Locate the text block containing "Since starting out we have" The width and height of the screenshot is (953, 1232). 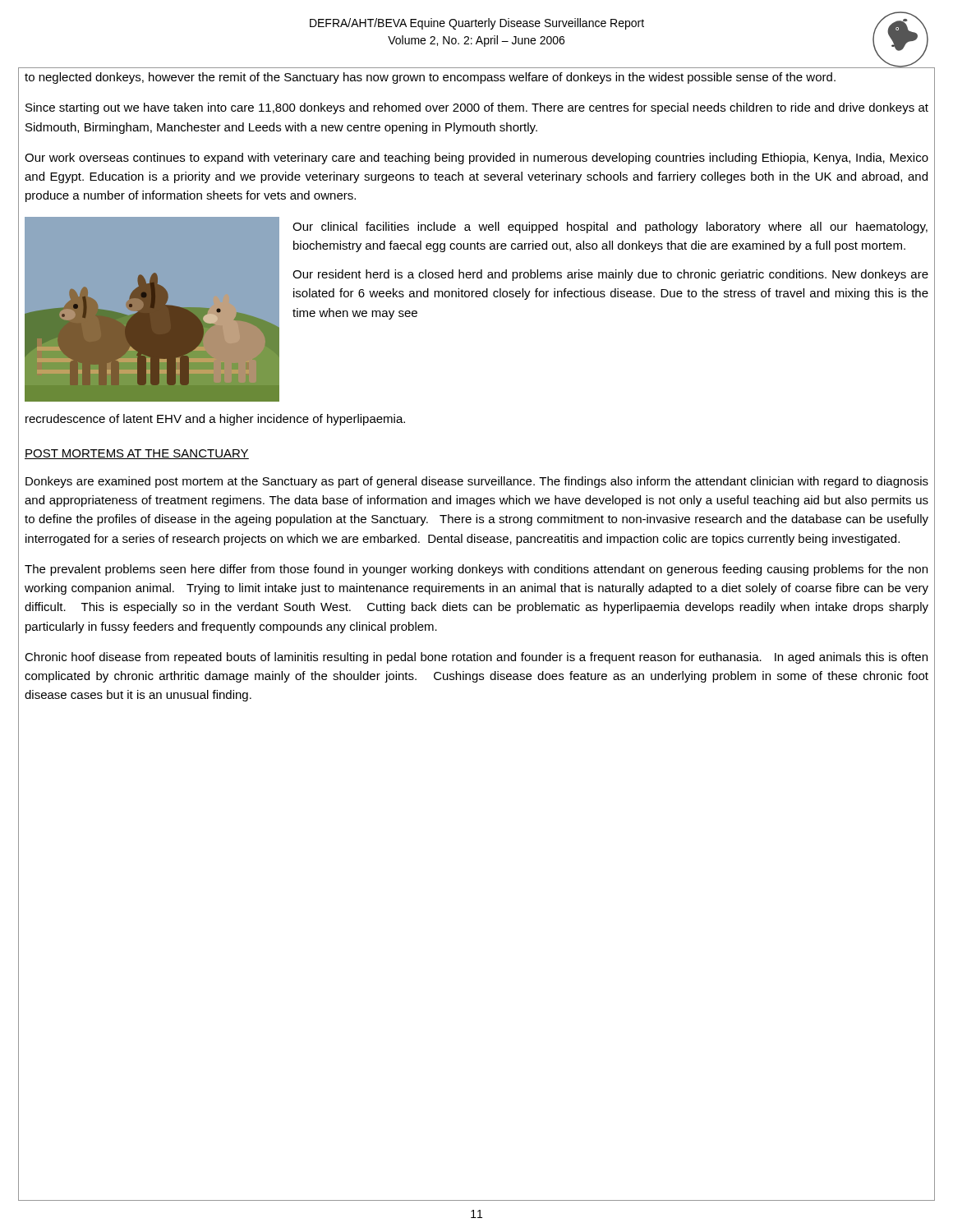[476, 117]
